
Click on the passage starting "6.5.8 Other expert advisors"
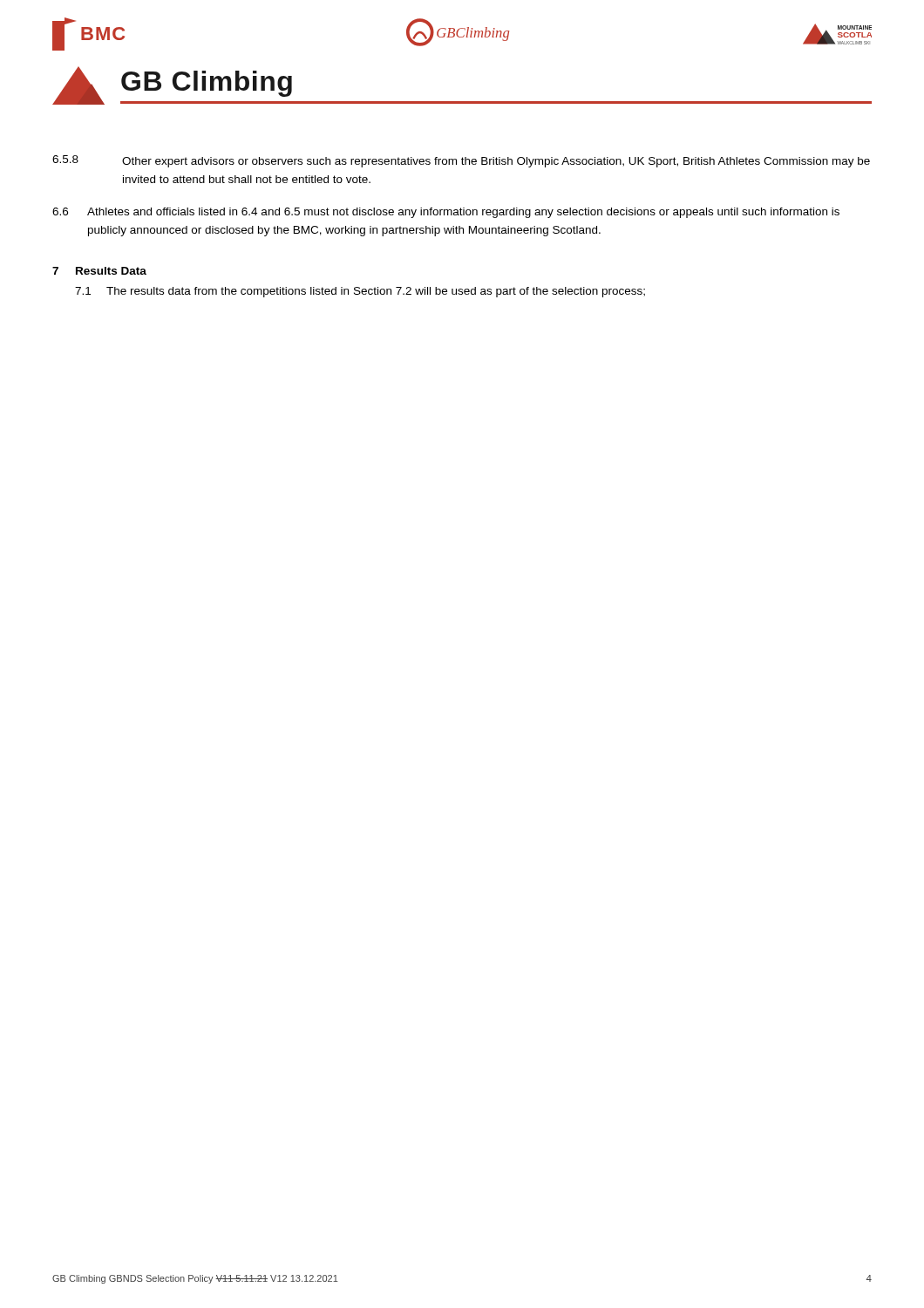pos(462,171)
